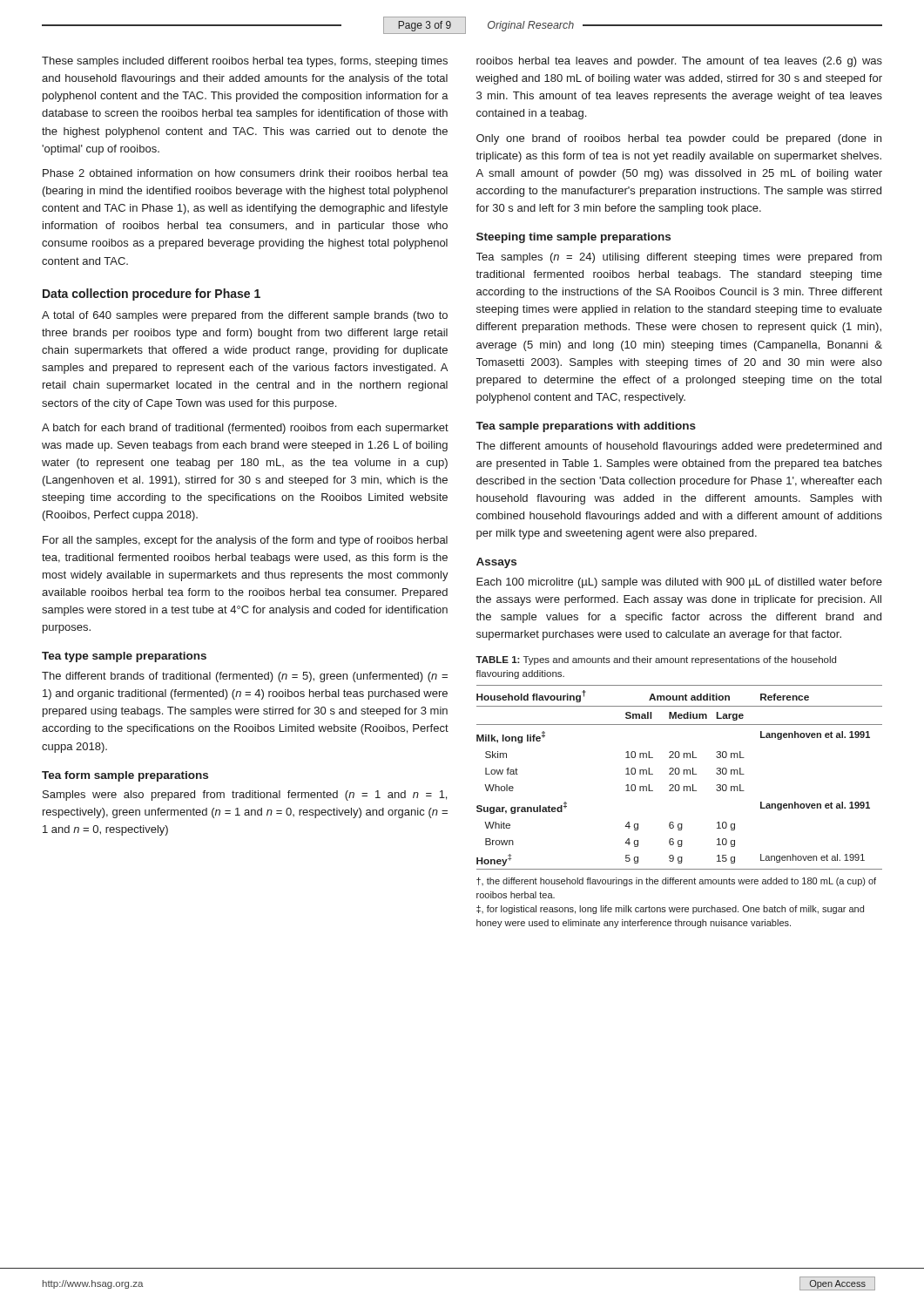The height and width of the screenshot is (1307, 924).
Task: Click on the text block that reads "A batch for each brand of"
Action: click(x=245, y=471)
